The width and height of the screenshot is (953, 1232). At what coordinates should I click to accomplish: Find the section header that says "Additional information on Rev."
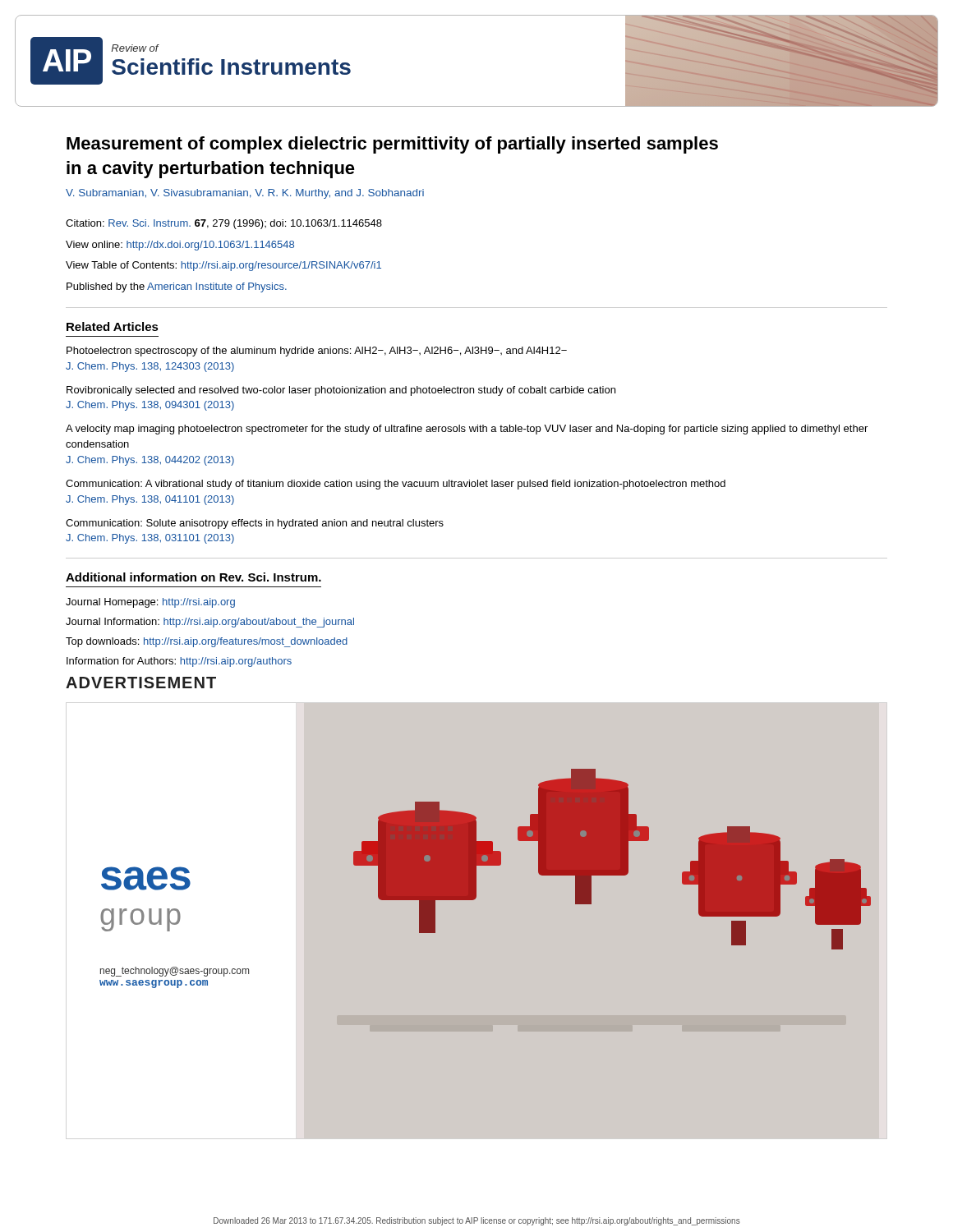click(x=194, y=577)
